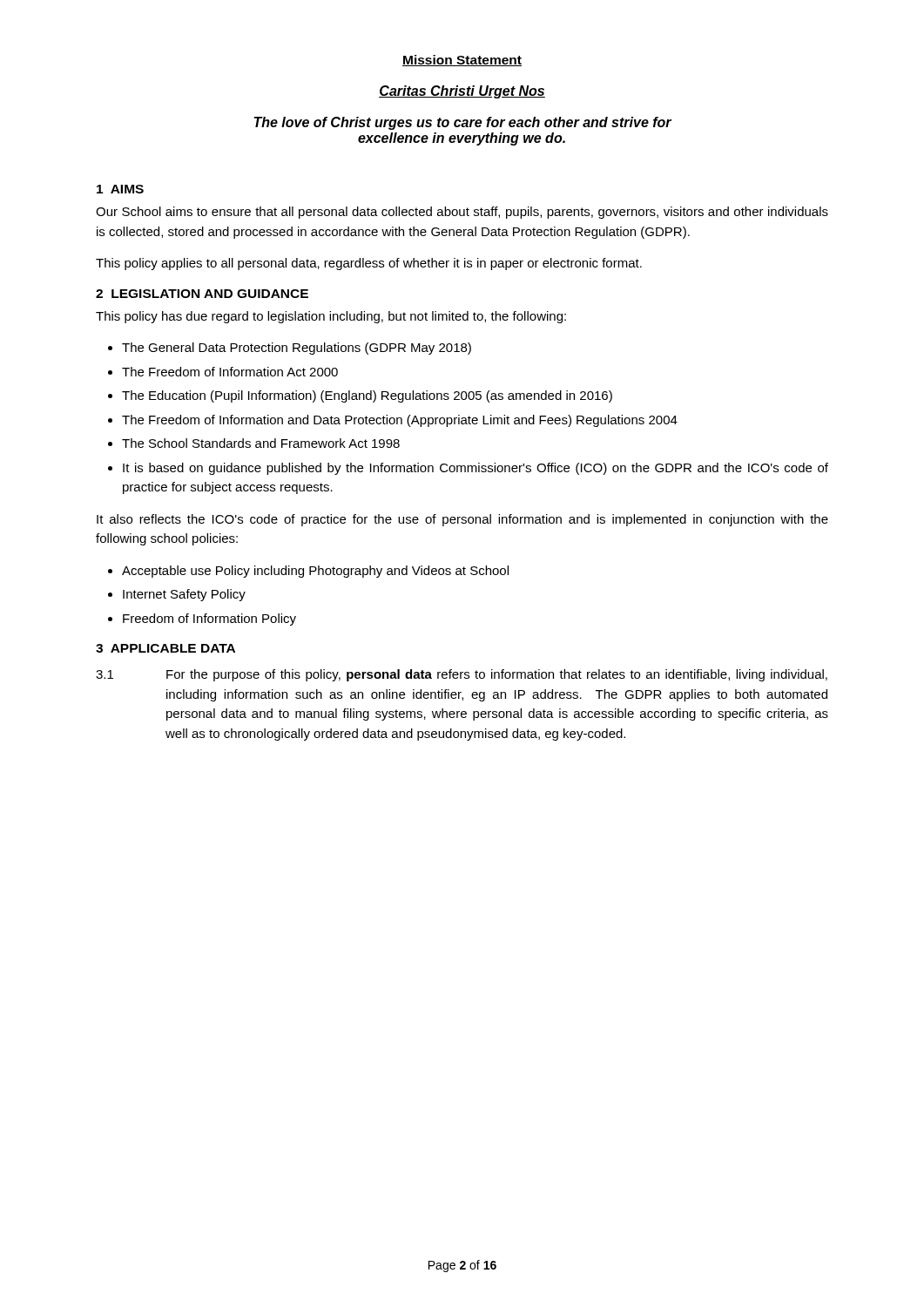
Task: Select the block starting "Caritas Christi Urget"
Action: pyautogui.click(x=462, y=91)
